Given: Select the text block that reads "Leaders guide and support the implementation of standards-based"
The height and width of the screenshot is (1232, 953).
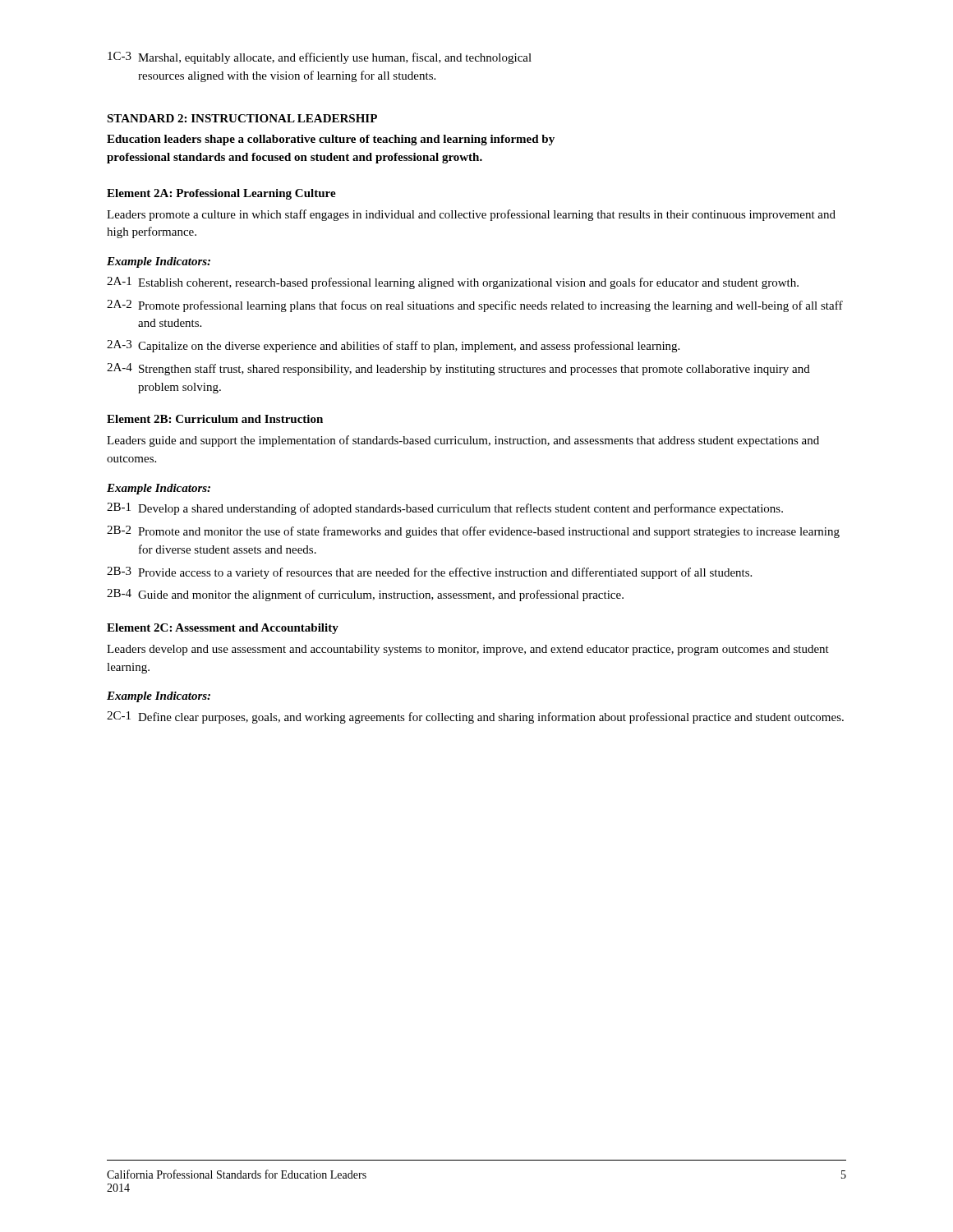Looking at the screenshot, I should [x=476, y=450].
